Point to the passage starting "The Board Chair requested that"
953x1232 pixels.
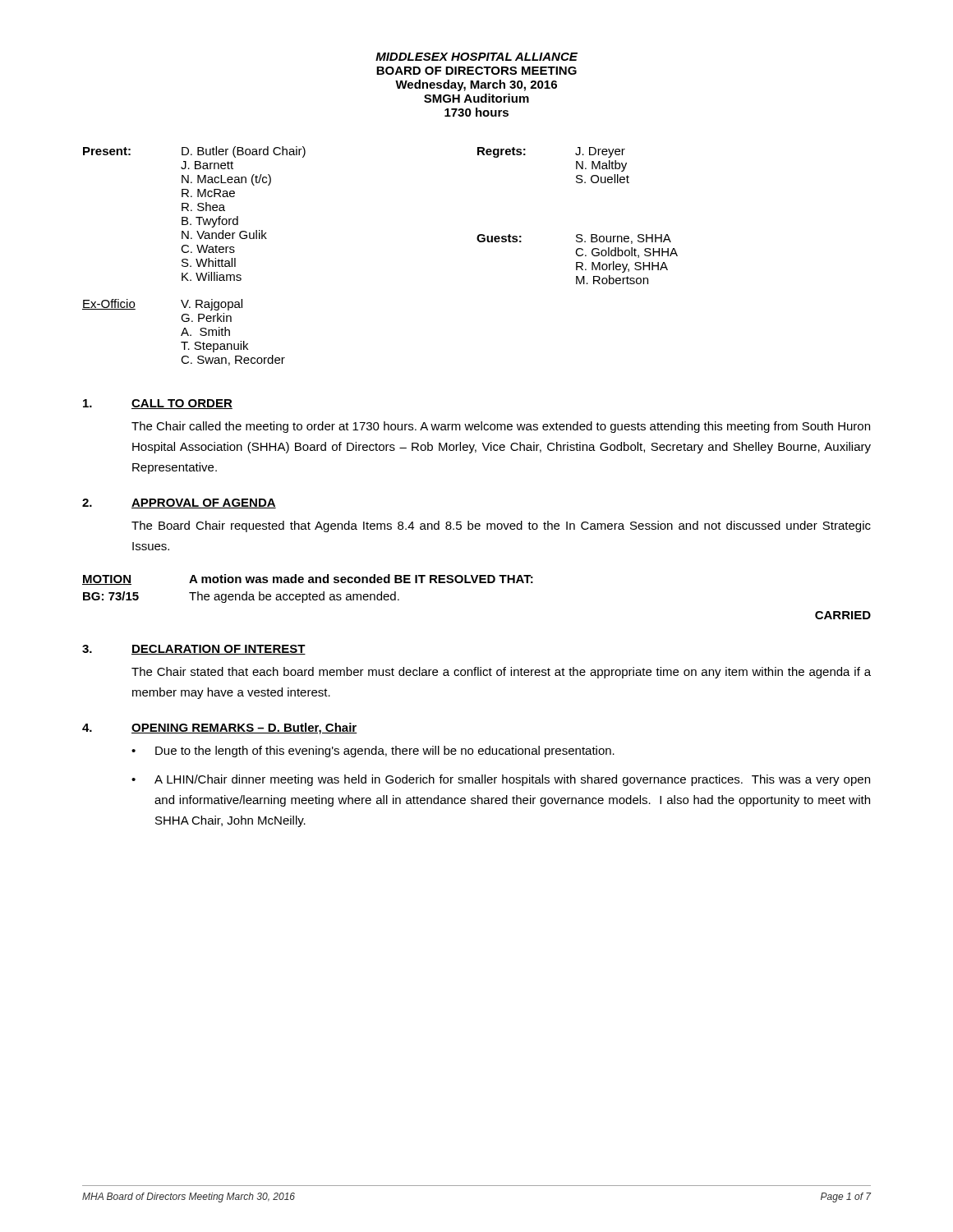click(501, 536)
